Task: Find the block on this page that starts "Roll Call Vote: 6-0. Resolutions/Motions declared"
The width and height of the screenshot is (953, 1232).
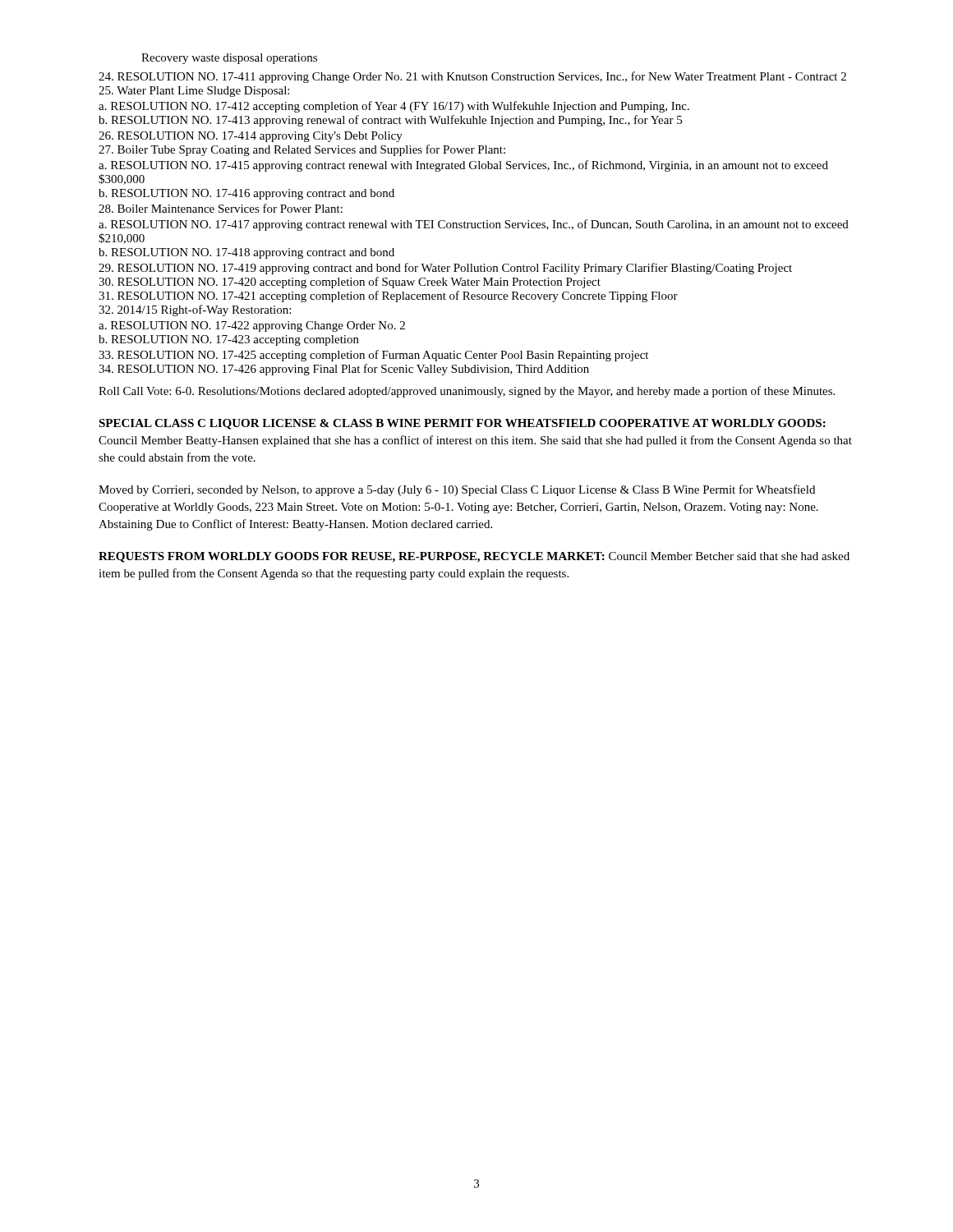Action: [467, 391]
